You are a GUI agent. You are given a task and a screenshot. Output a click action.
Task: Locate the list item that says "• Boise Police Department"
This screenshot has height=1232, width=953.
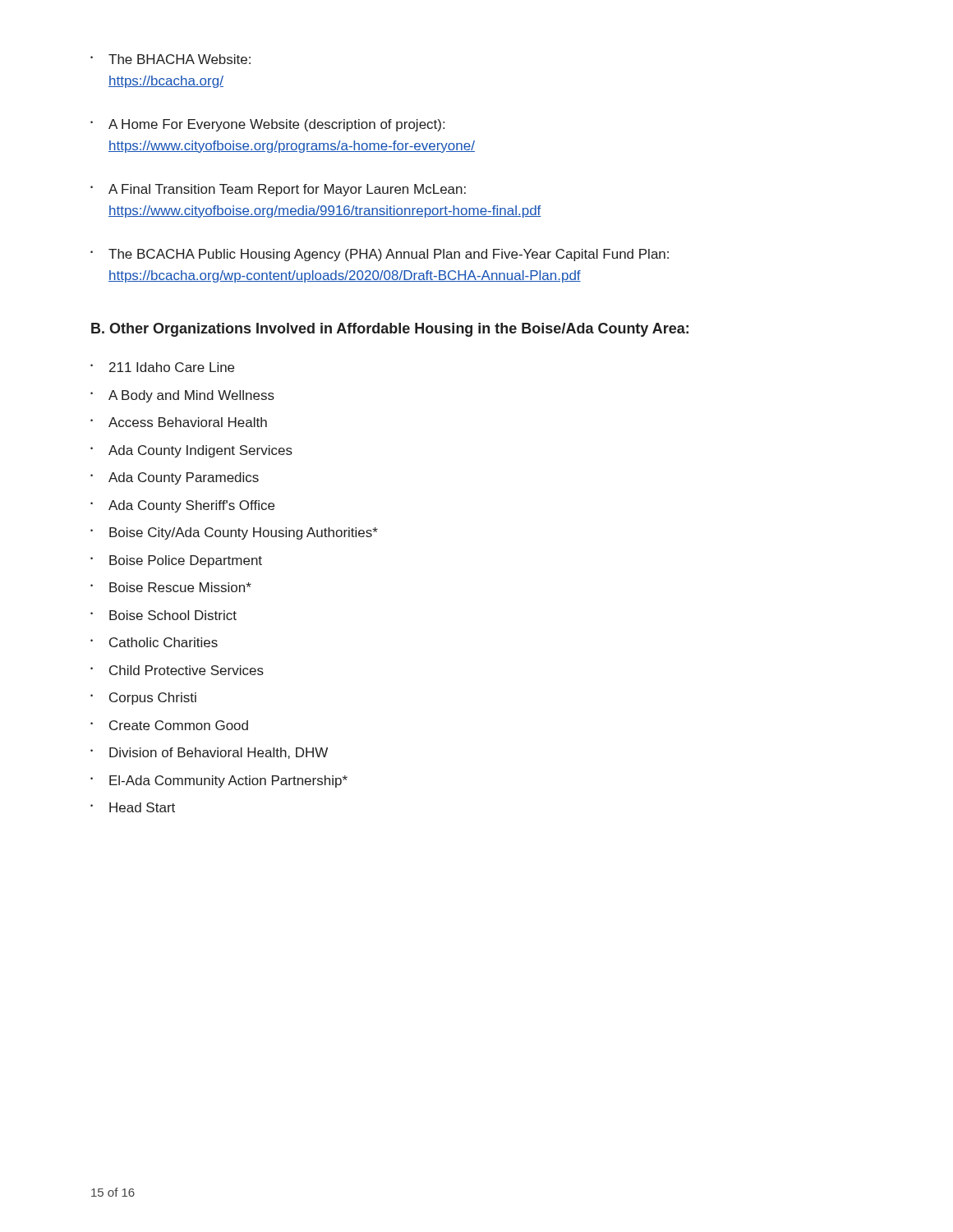pyautogui.click(x=176, y=561)
